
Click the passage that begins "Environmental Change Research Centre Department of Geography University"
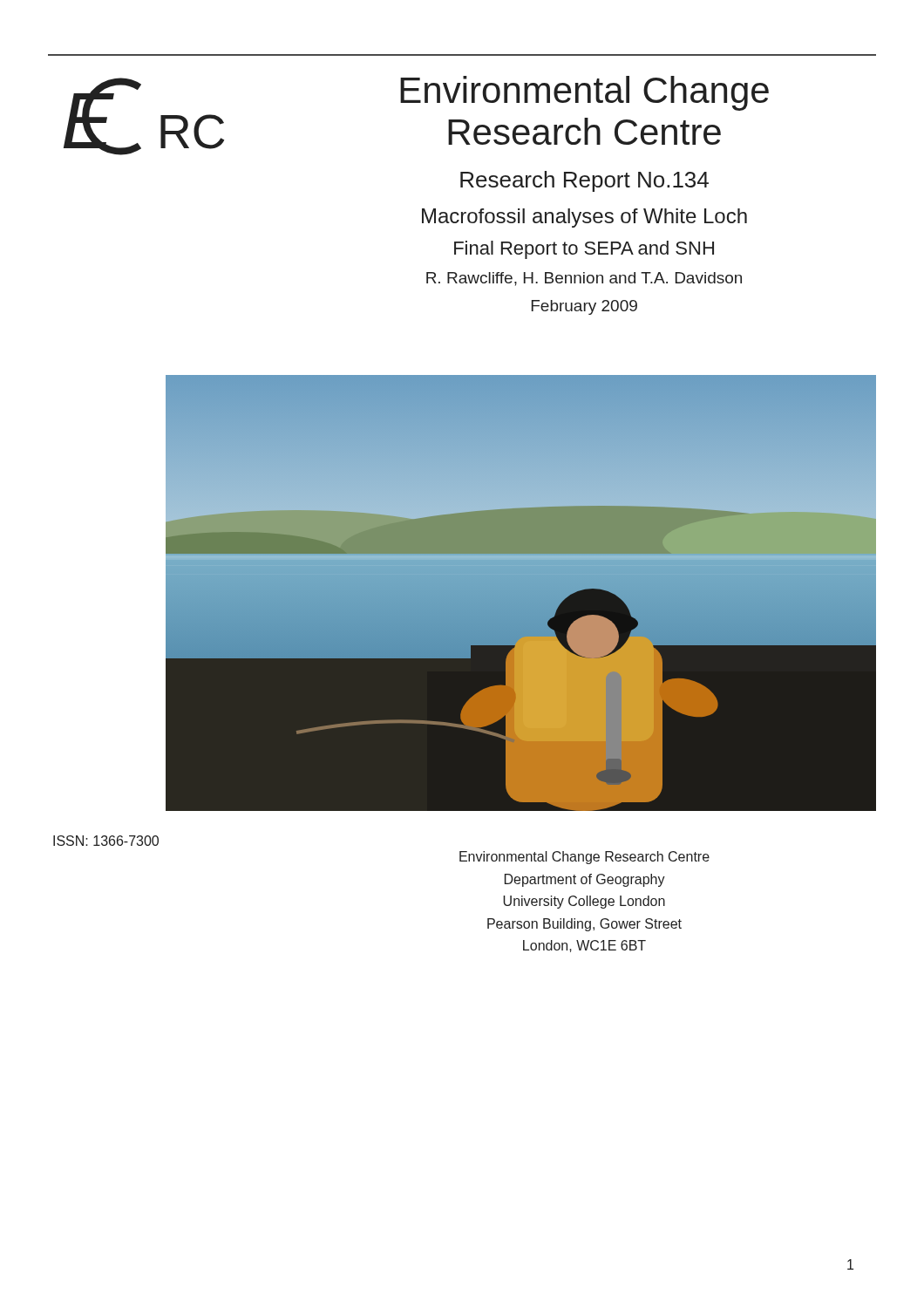(584, 901)
